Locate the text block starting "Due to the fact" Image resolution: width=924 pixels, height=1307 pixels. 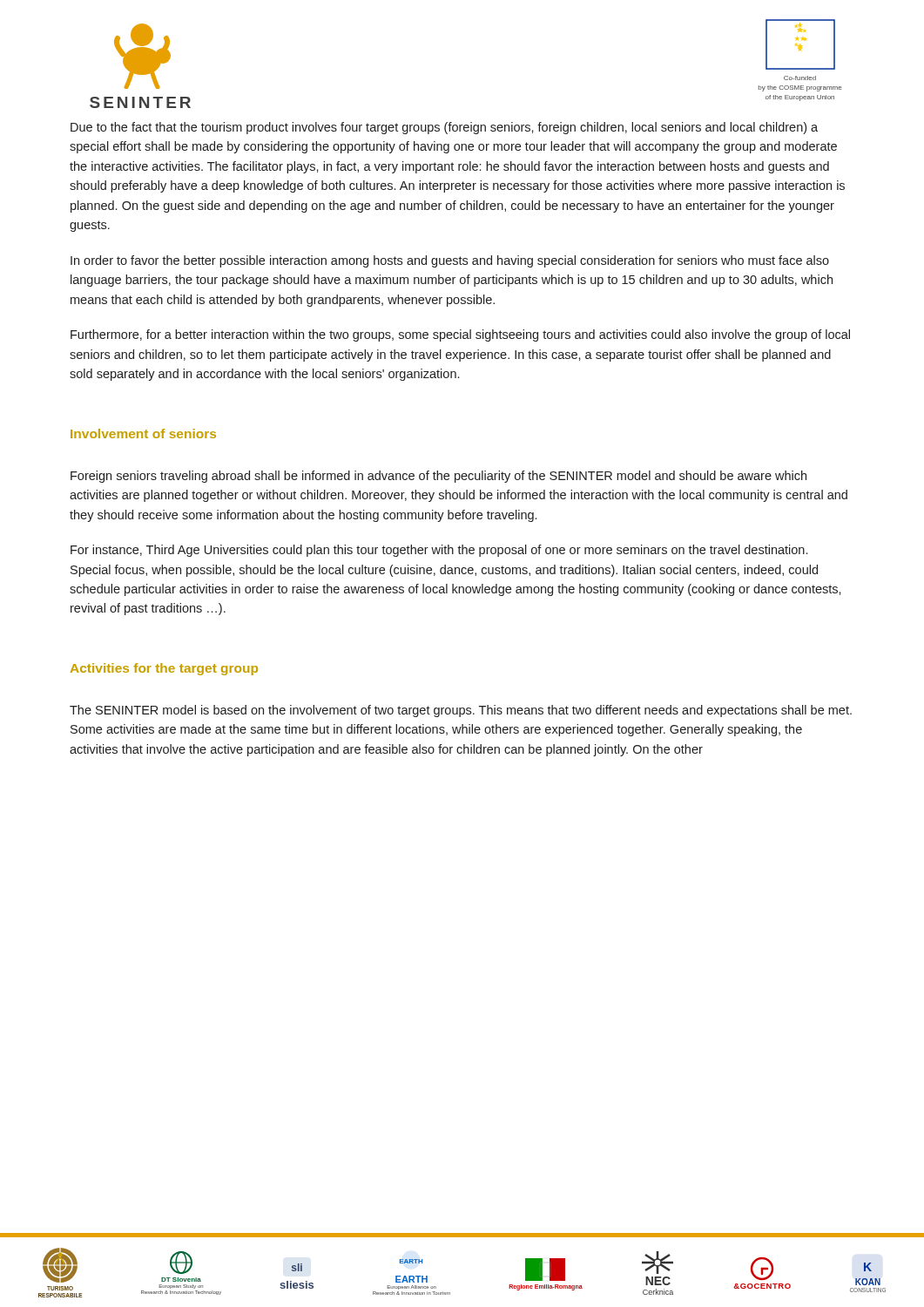pos(457,176)
